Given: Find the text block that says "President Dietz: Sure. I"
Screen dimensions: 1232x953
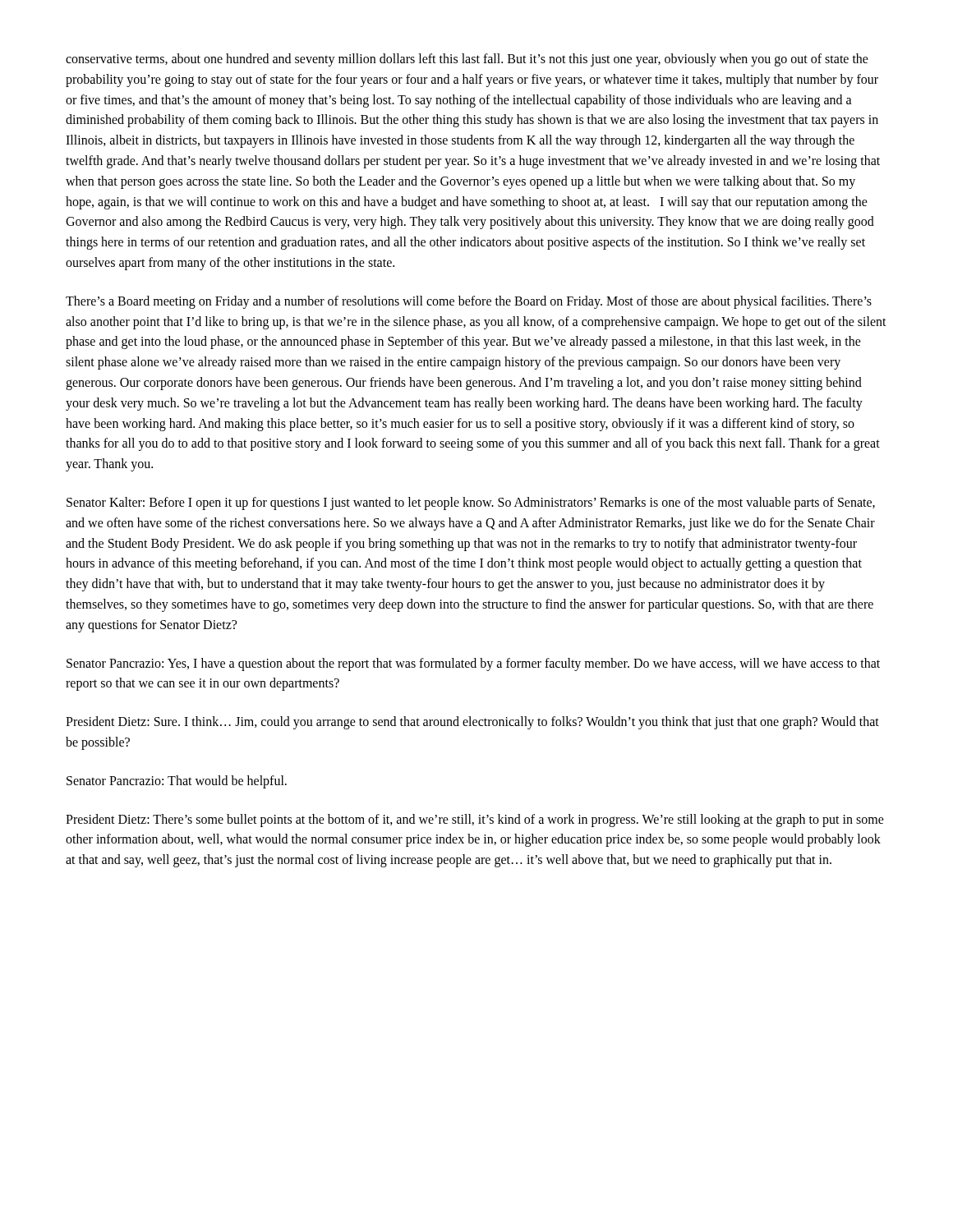Looking at the screenshot, I should (472, 732).
